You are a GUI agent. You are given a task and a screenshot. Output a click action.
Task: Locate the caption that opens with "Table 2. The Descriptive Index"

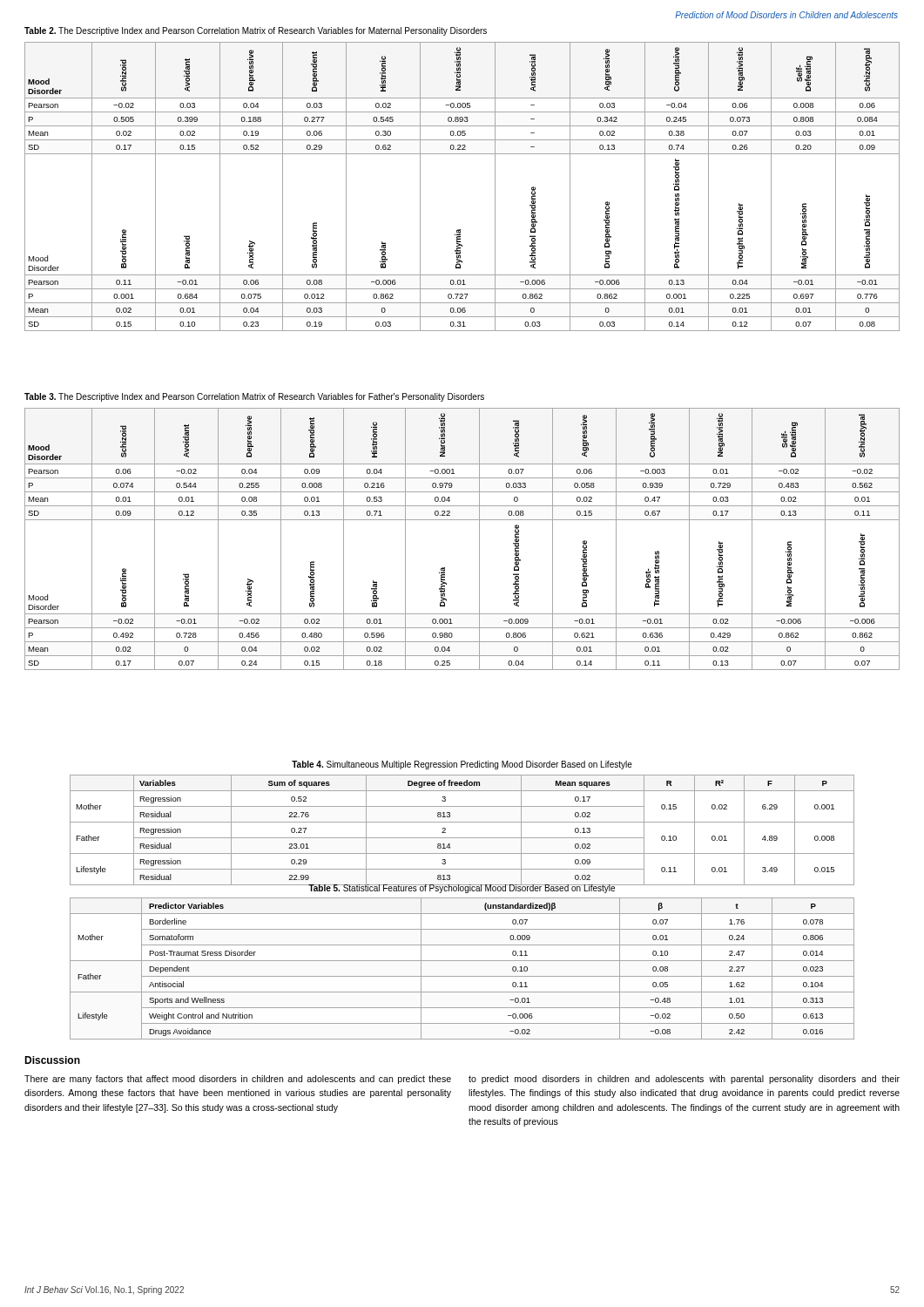[256, 31]
